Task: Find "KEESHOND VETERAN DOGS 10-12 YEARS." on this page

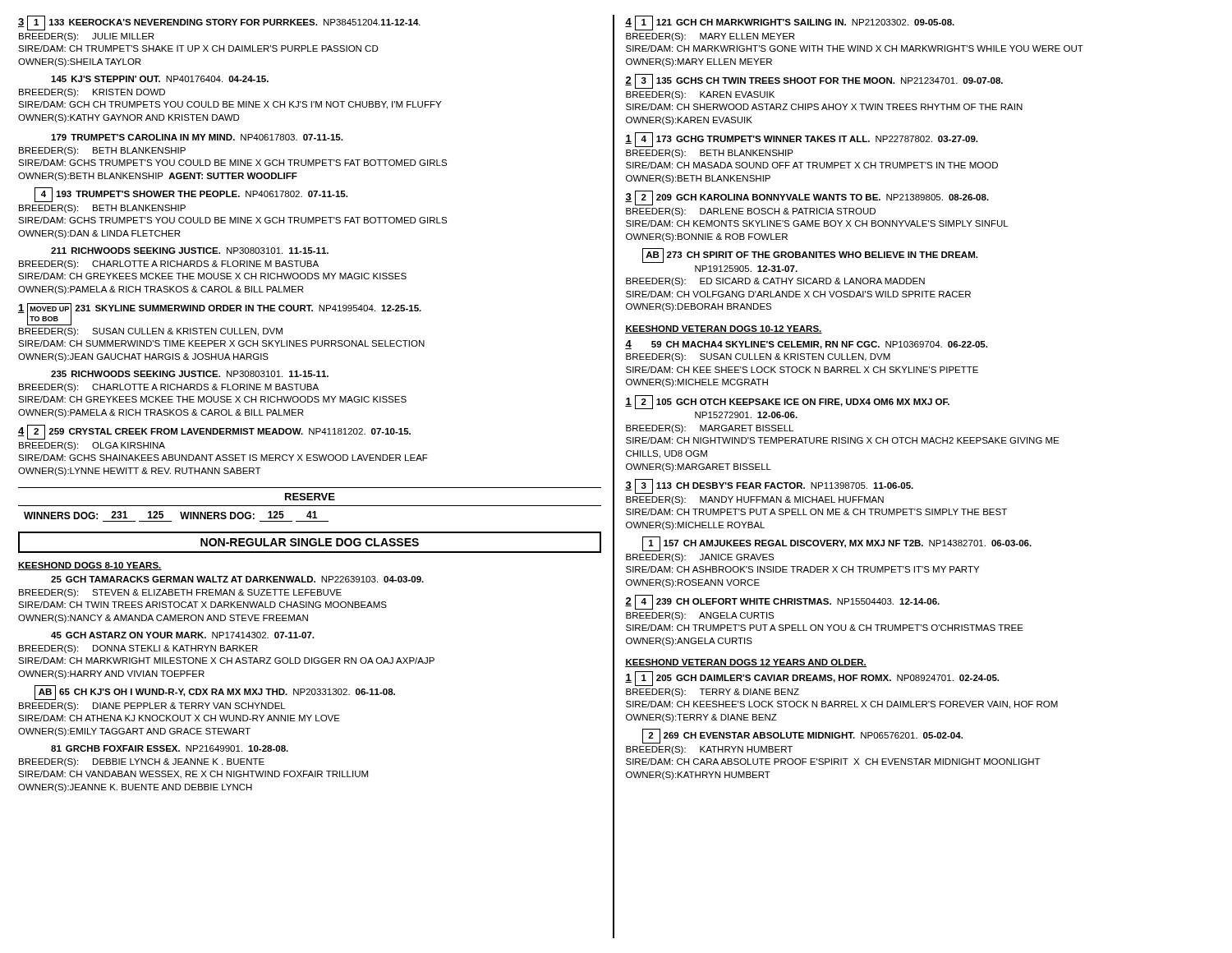Action: 724,328
